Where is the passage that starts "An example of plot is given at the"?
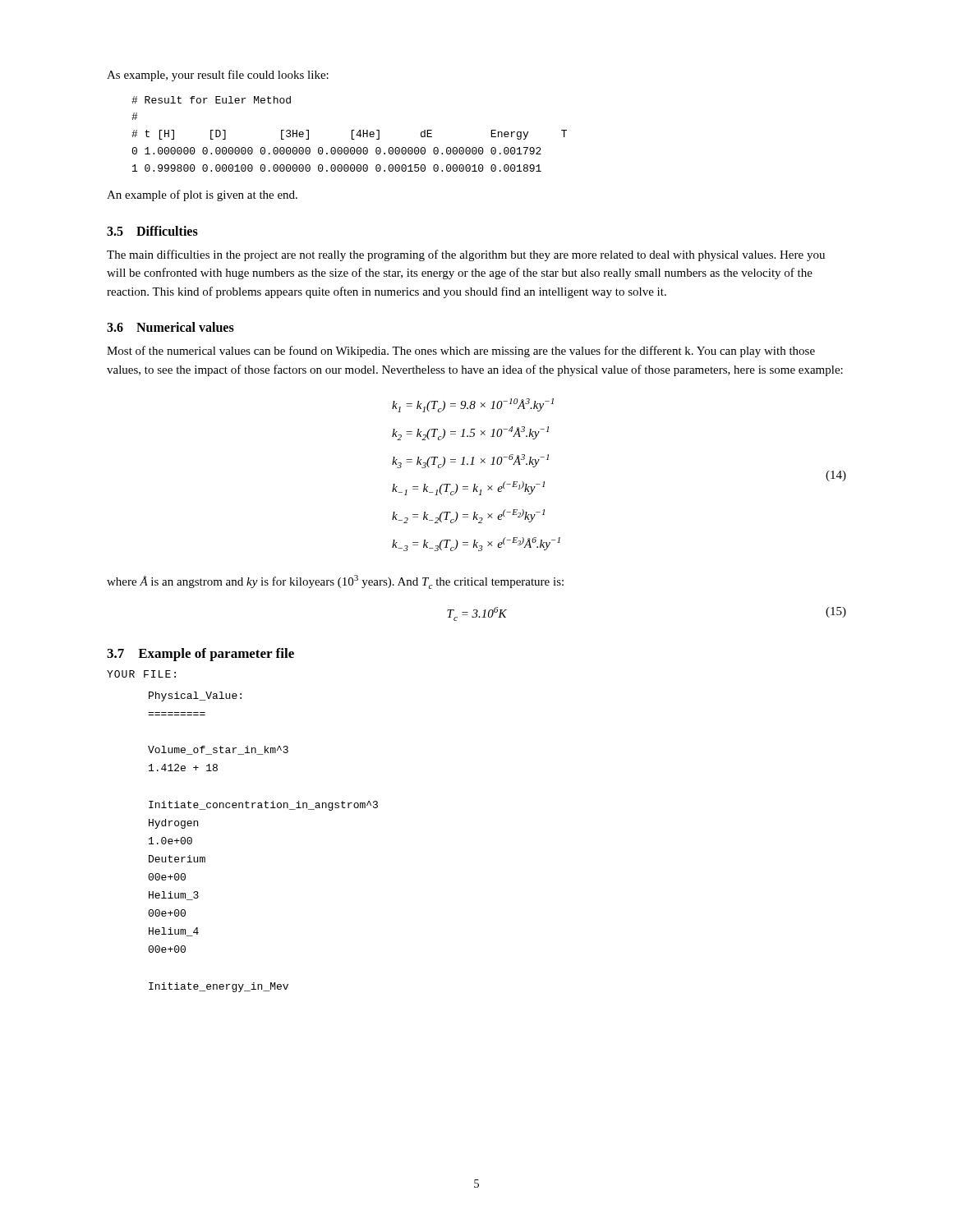The image size is (953, 1232). pos(202,195)
